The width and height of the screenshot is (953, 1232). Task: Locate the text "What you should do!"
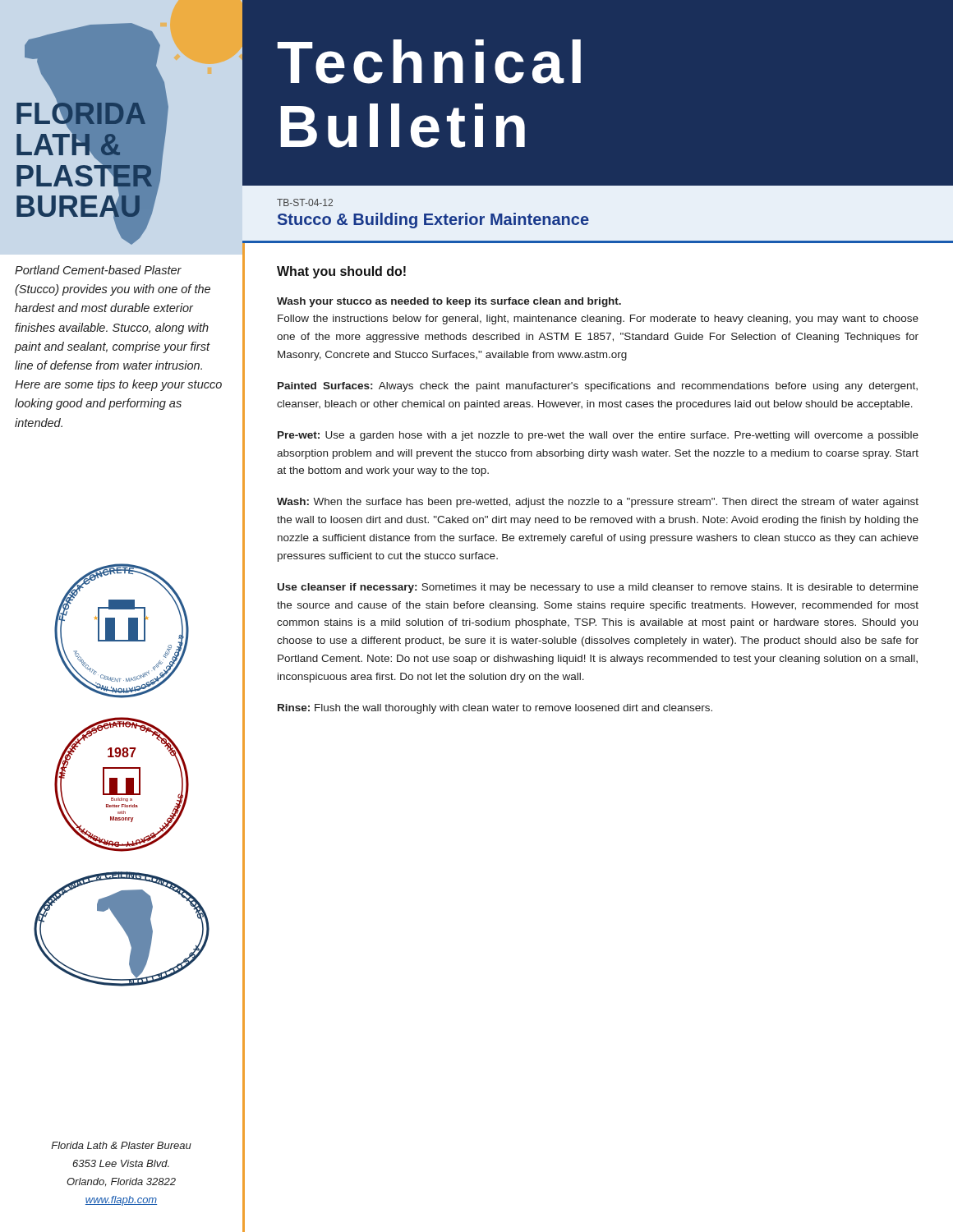coord(342,271)
